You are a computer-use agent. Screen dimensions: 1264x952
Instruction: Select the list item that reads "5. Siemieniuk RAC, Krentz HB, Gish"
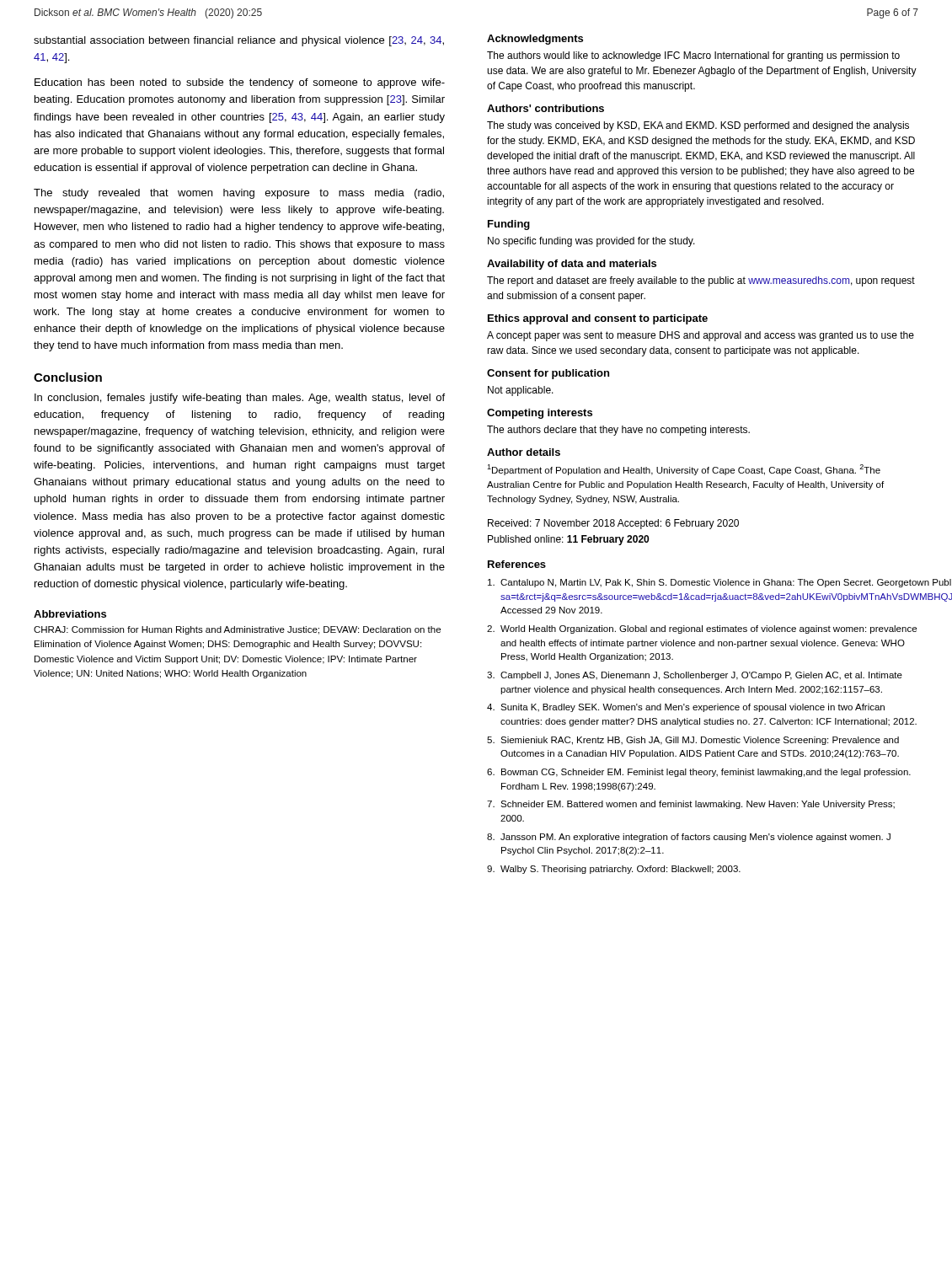click(x=703, y=747)
